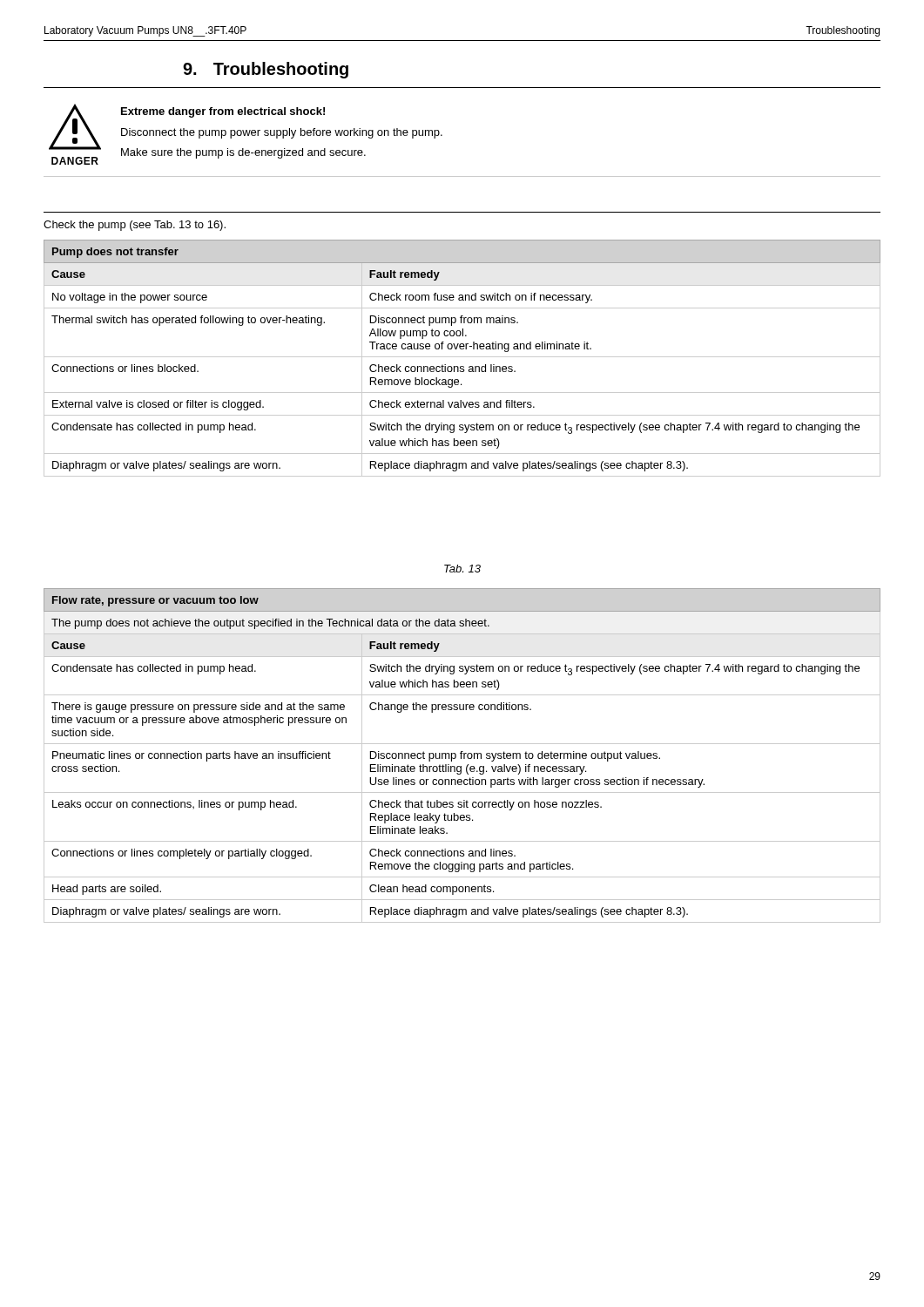Viewport: 924px width, 1307px height.
Task: Select the table that reads "Connections or lines completely or"
Action: [x=462, y=755]
